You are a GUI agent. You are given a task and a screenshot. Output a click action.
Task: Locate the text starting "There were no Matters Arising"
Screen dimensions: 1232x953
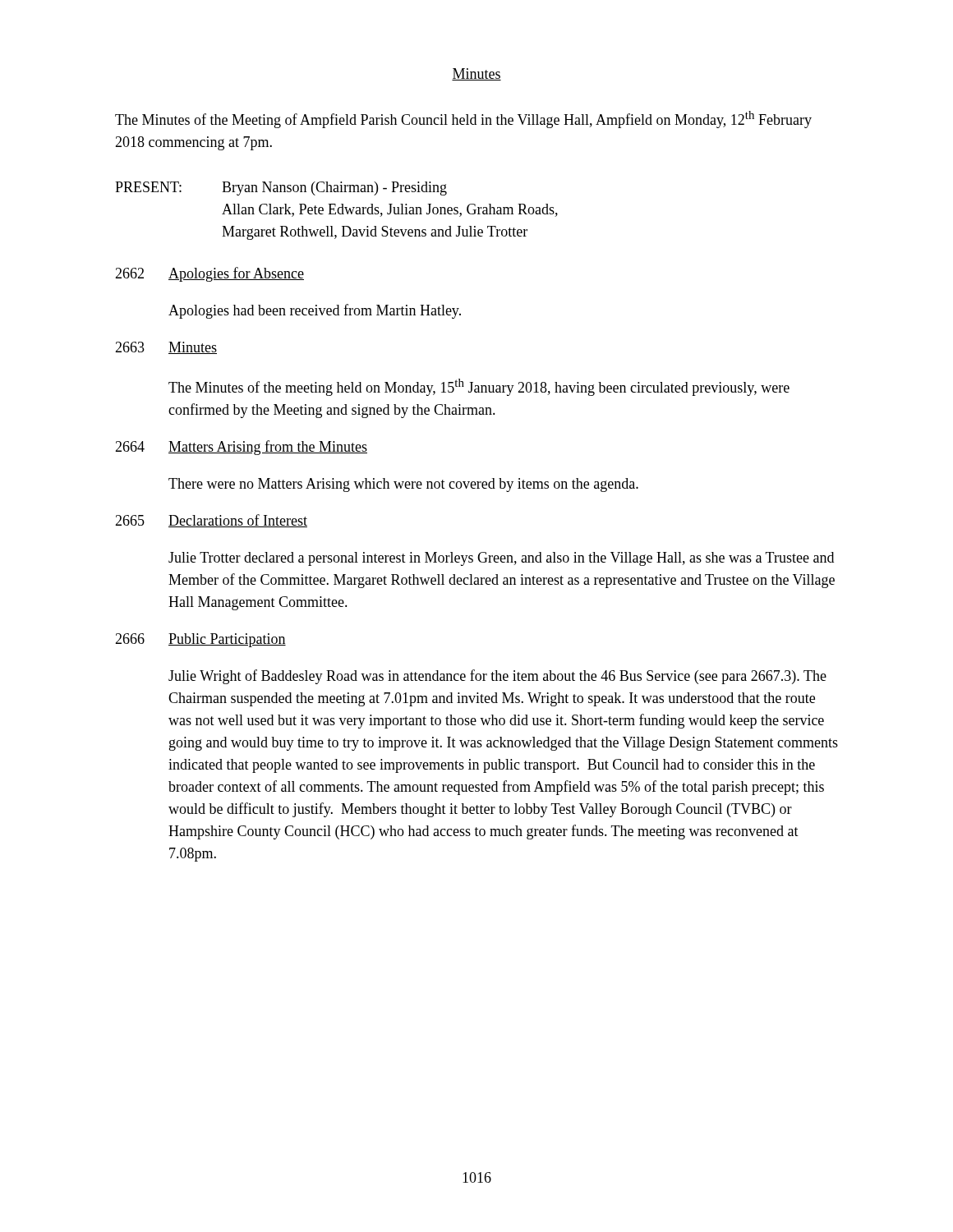click(x=503, y=484)
